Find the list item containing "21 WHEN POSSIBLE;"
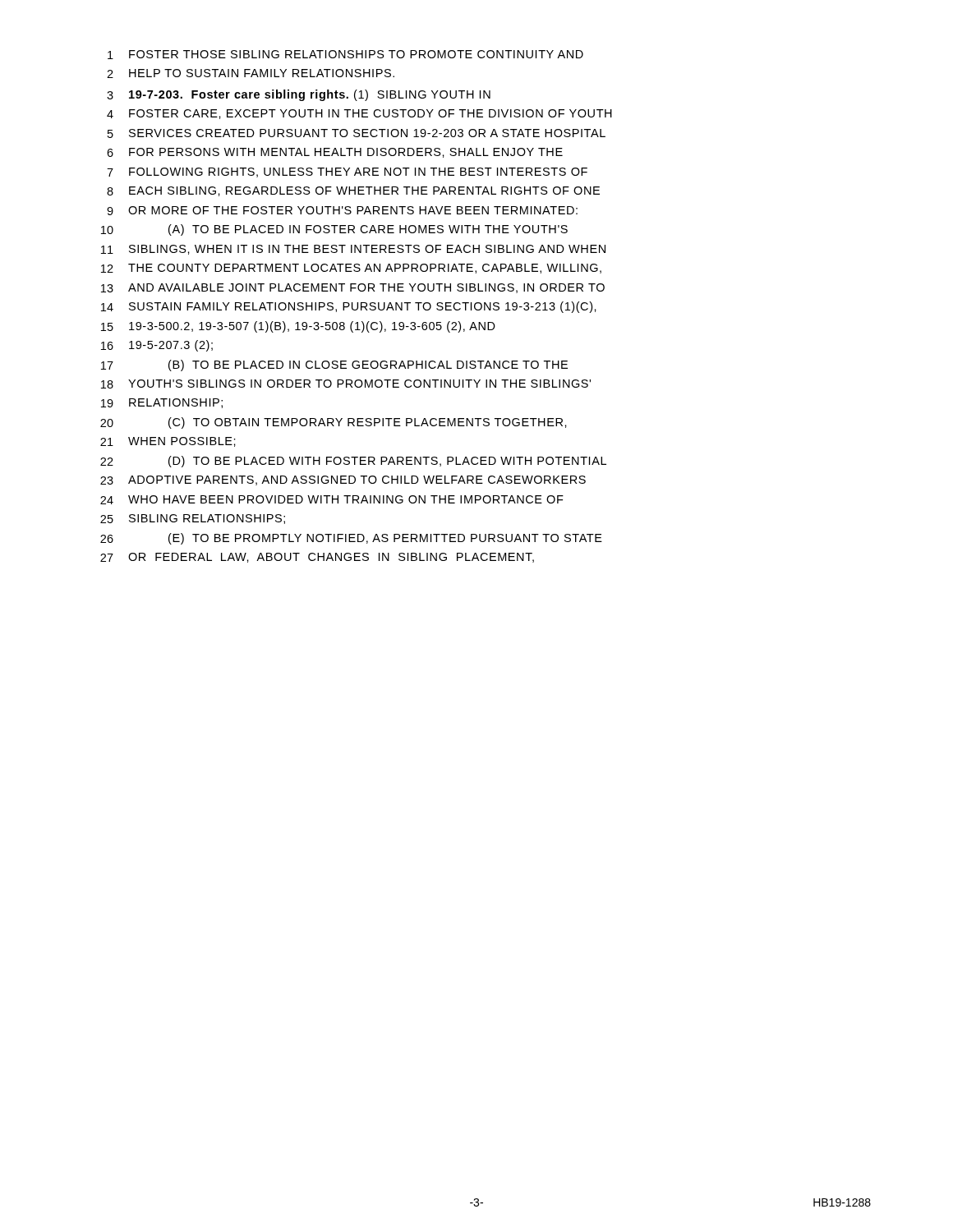The width and height of the screenshot is (953, 1232). point(168,442)
